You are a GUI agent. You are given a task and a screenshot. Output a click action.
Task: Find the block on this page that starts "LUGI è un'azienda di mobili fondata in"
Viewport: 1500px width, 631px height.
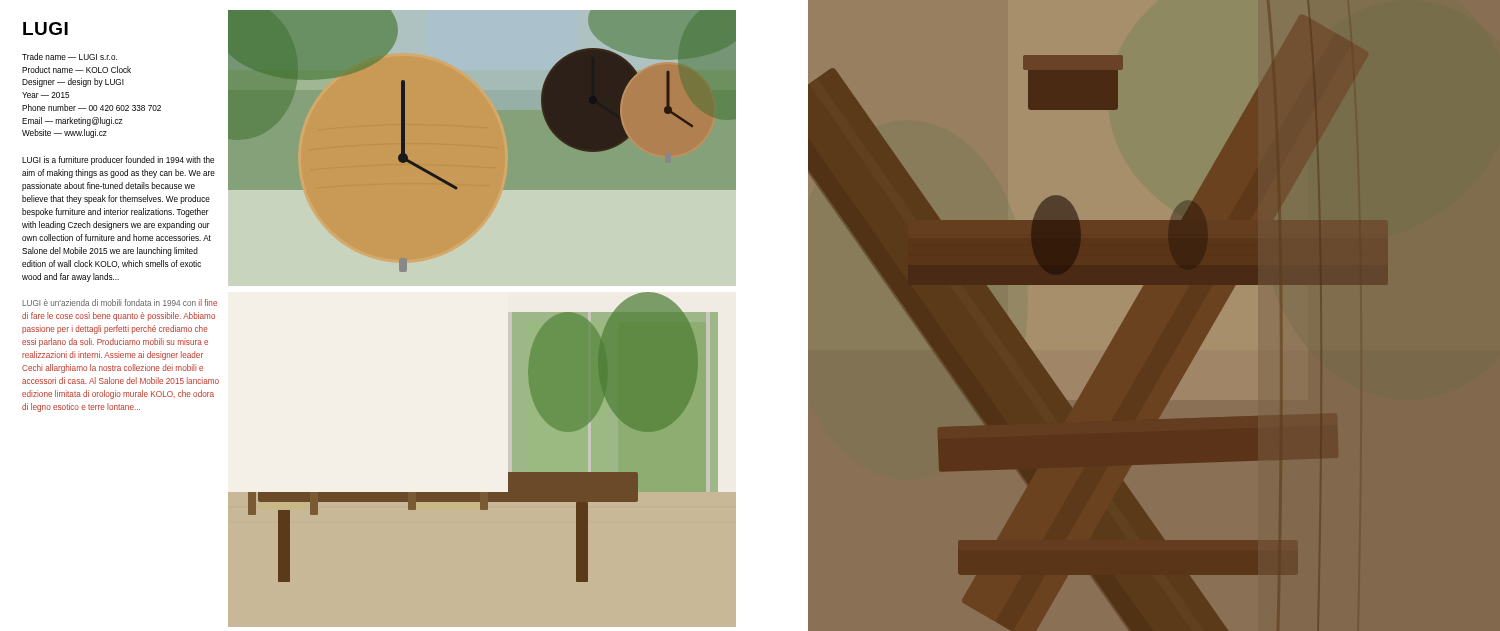click(x=121, y=356)
